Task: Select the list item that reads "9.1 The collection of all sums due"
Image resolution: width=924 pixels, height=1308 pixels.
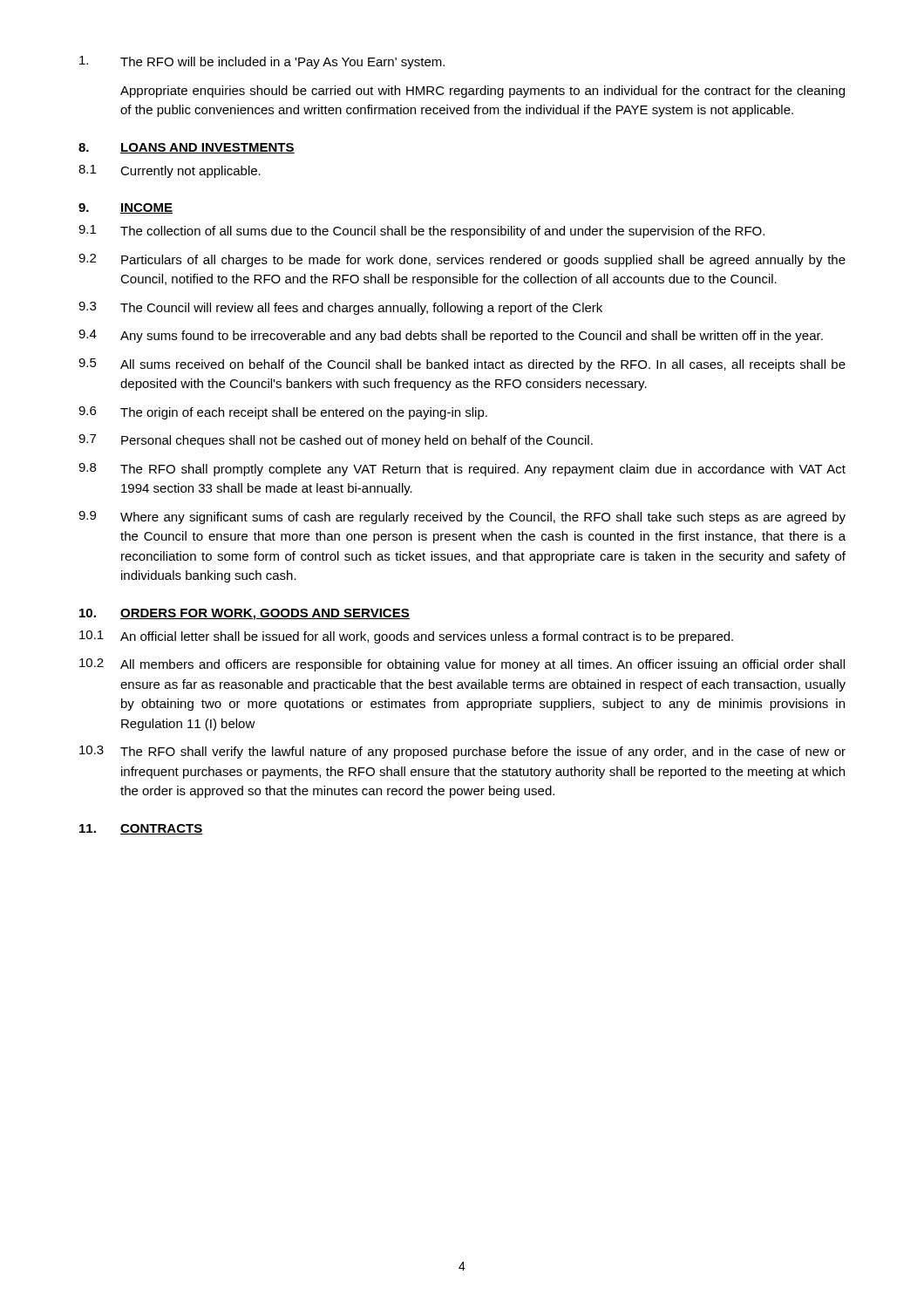Action: (462, 231)
